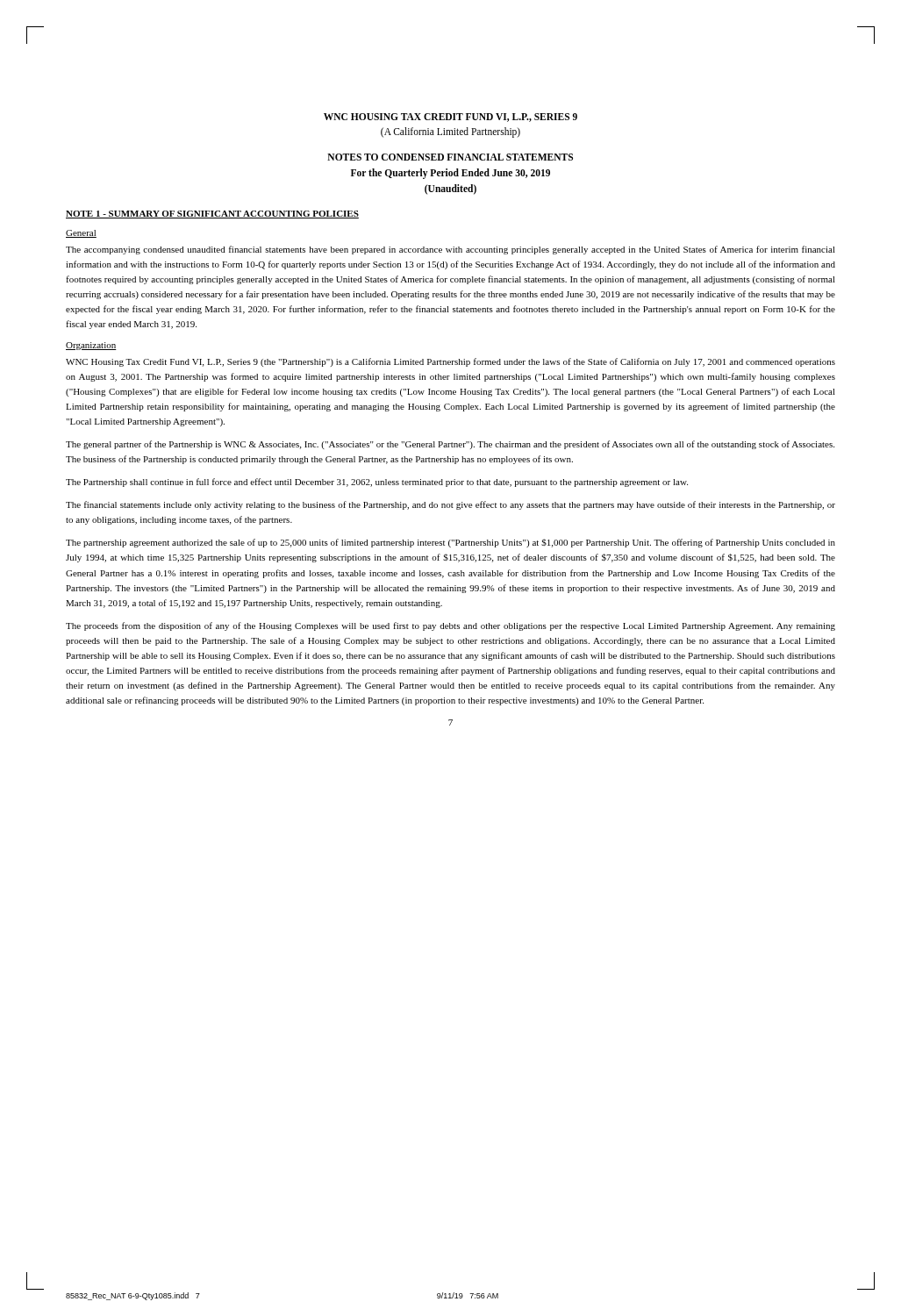Select the title that reads "NOTES TO CONDENSED FINANCIAL STATEMENTS For the Quarterly"
The height and width of the screenshot is (1316, 901).
pos(450,173)
